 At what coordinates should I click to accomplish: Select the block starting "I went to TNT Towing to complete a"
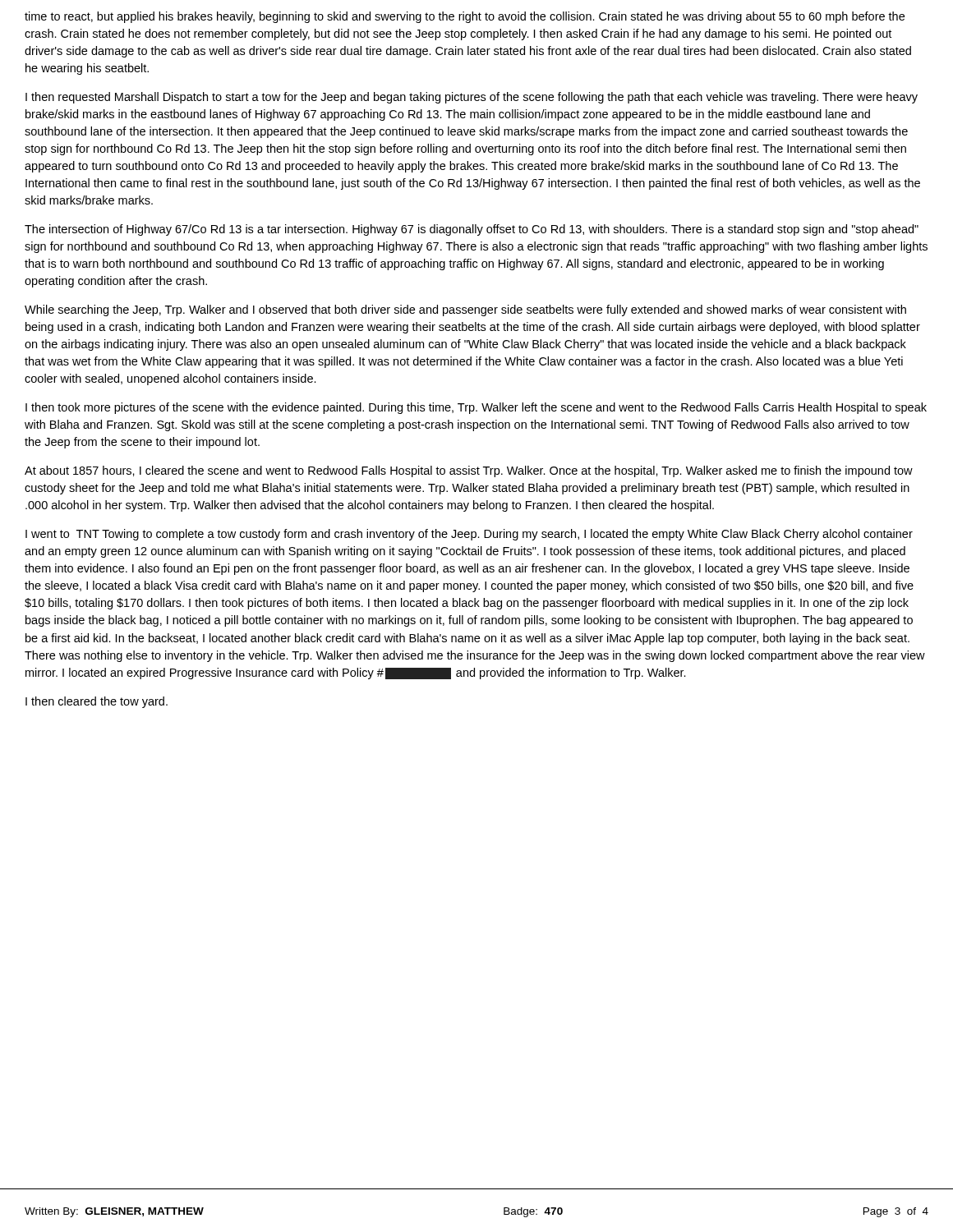tap(475, 604)
